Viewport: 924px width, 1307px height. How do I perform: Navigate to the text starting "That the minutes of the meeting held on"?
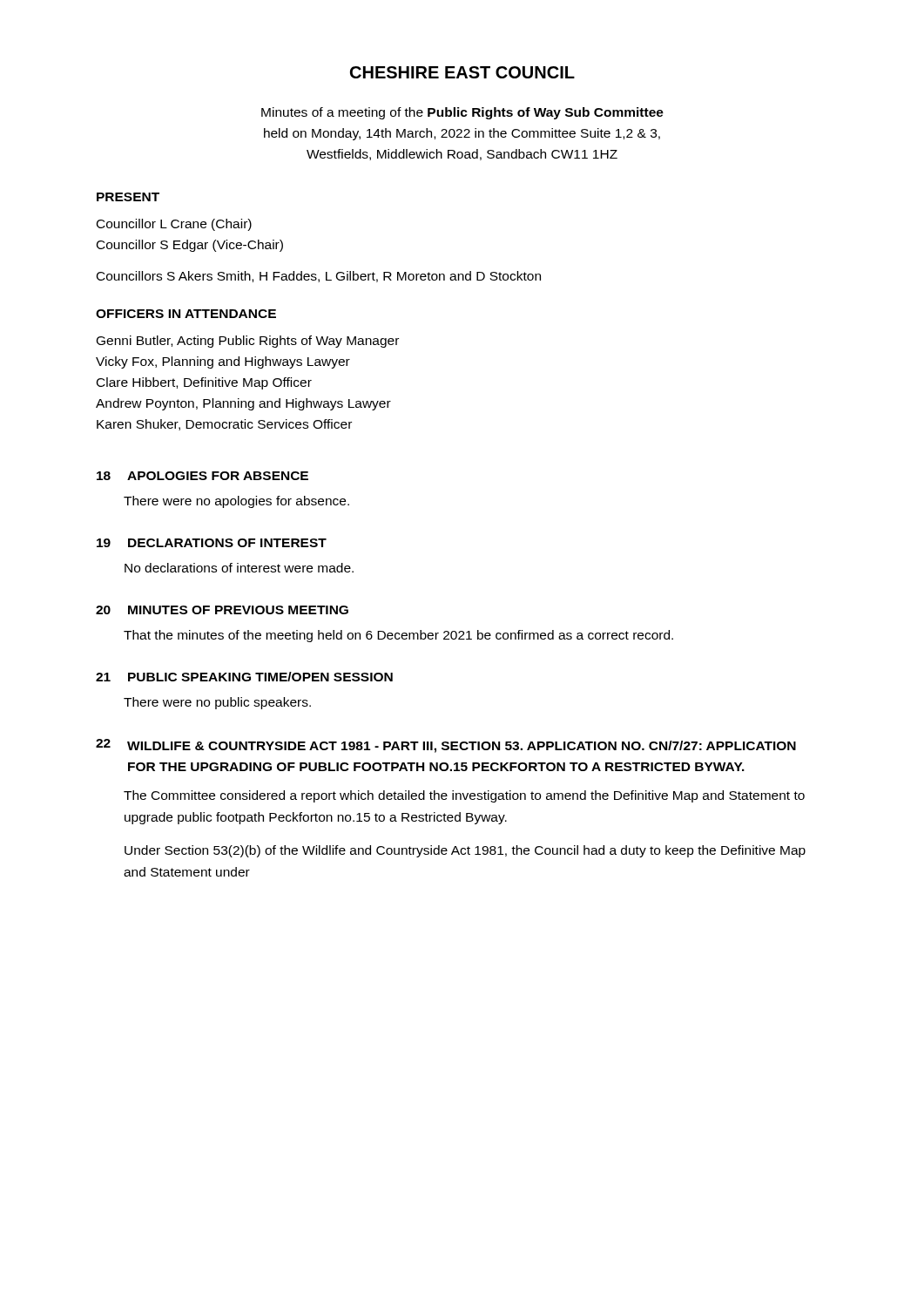pyautogui.click(x=399, y=635)
